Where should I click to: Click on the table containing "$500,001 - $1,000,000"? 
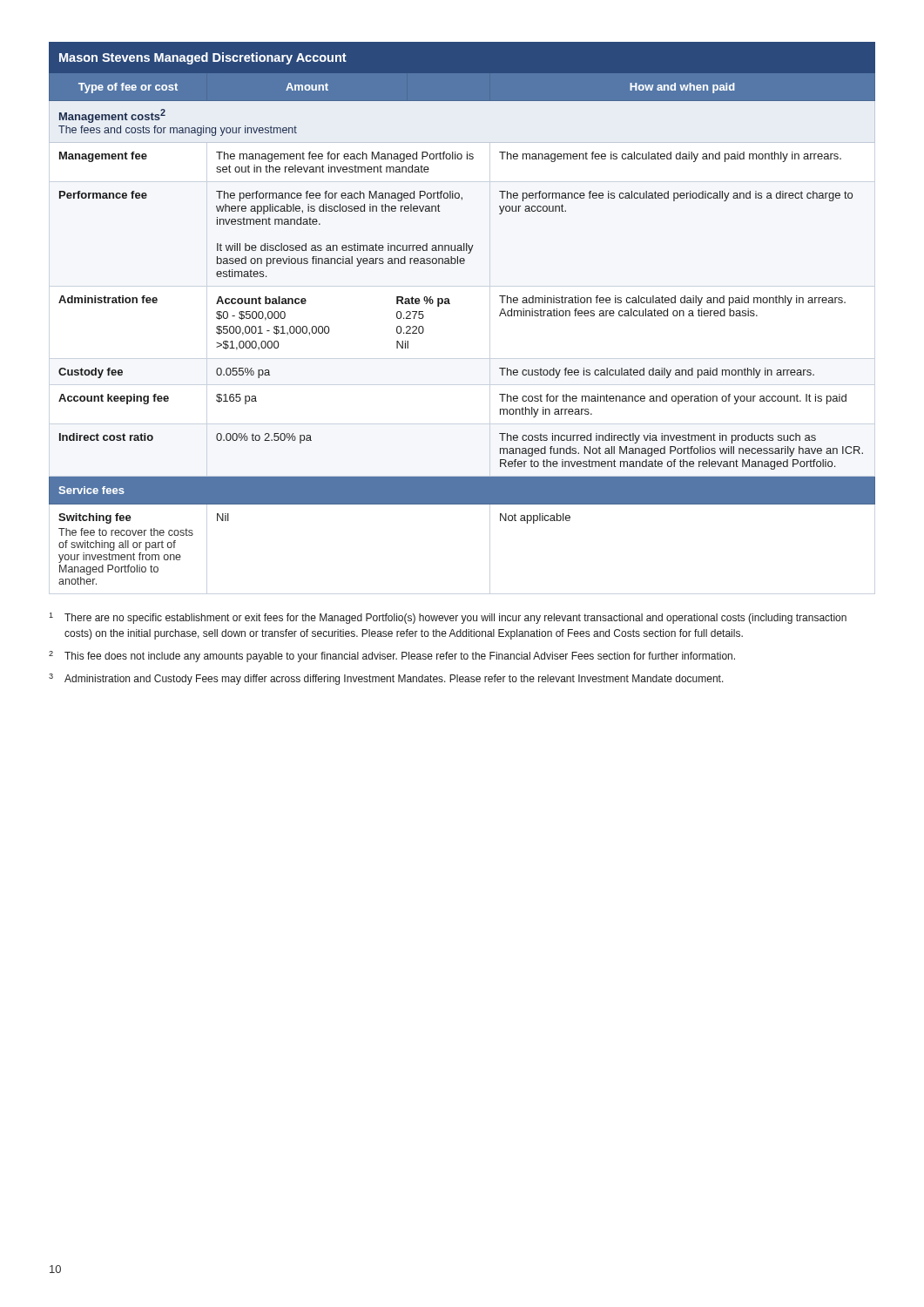(462, 318)
